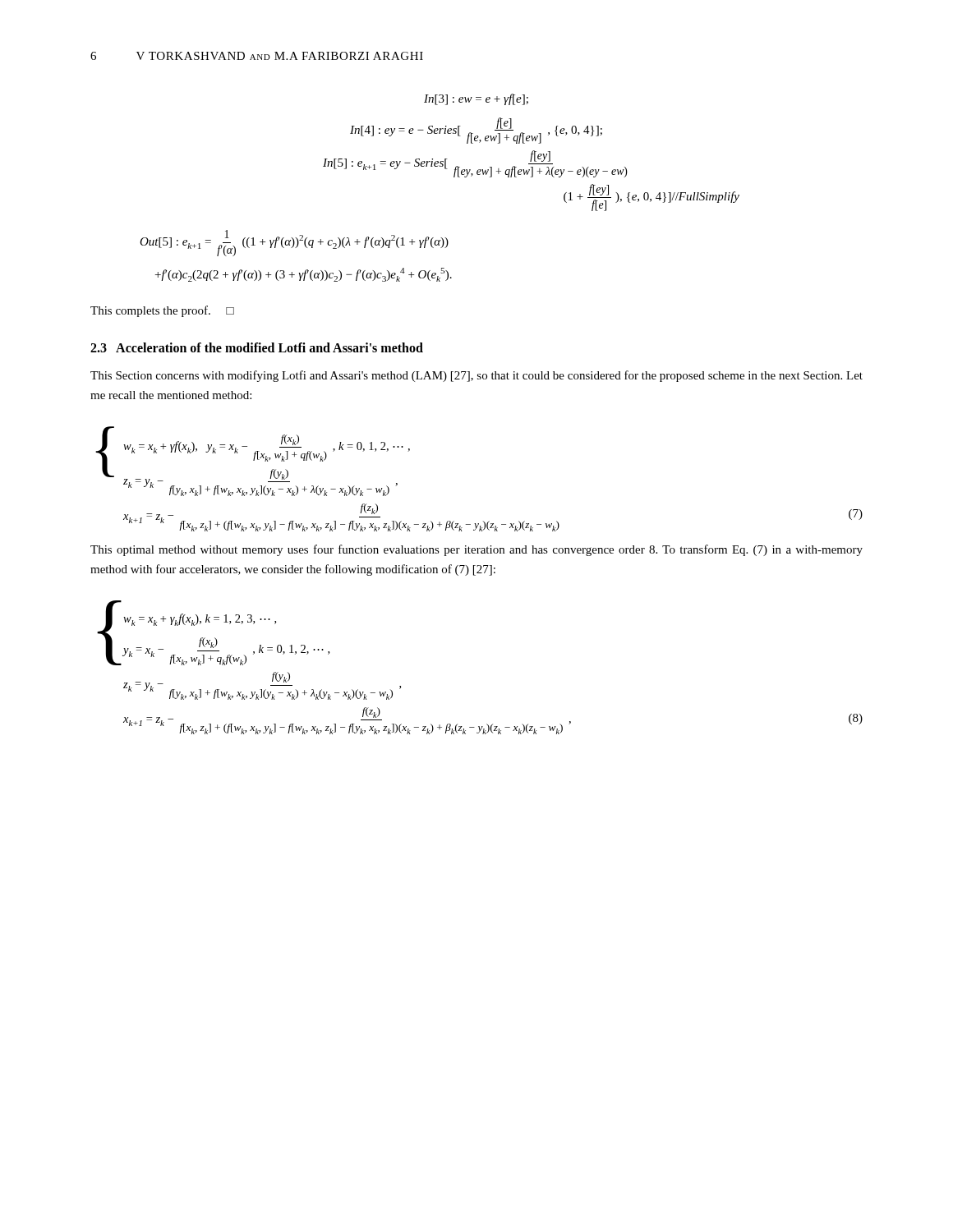Click on the block starting "This Section concerns with"
This screenshot has height=1232, width=953.
[476, 385]
